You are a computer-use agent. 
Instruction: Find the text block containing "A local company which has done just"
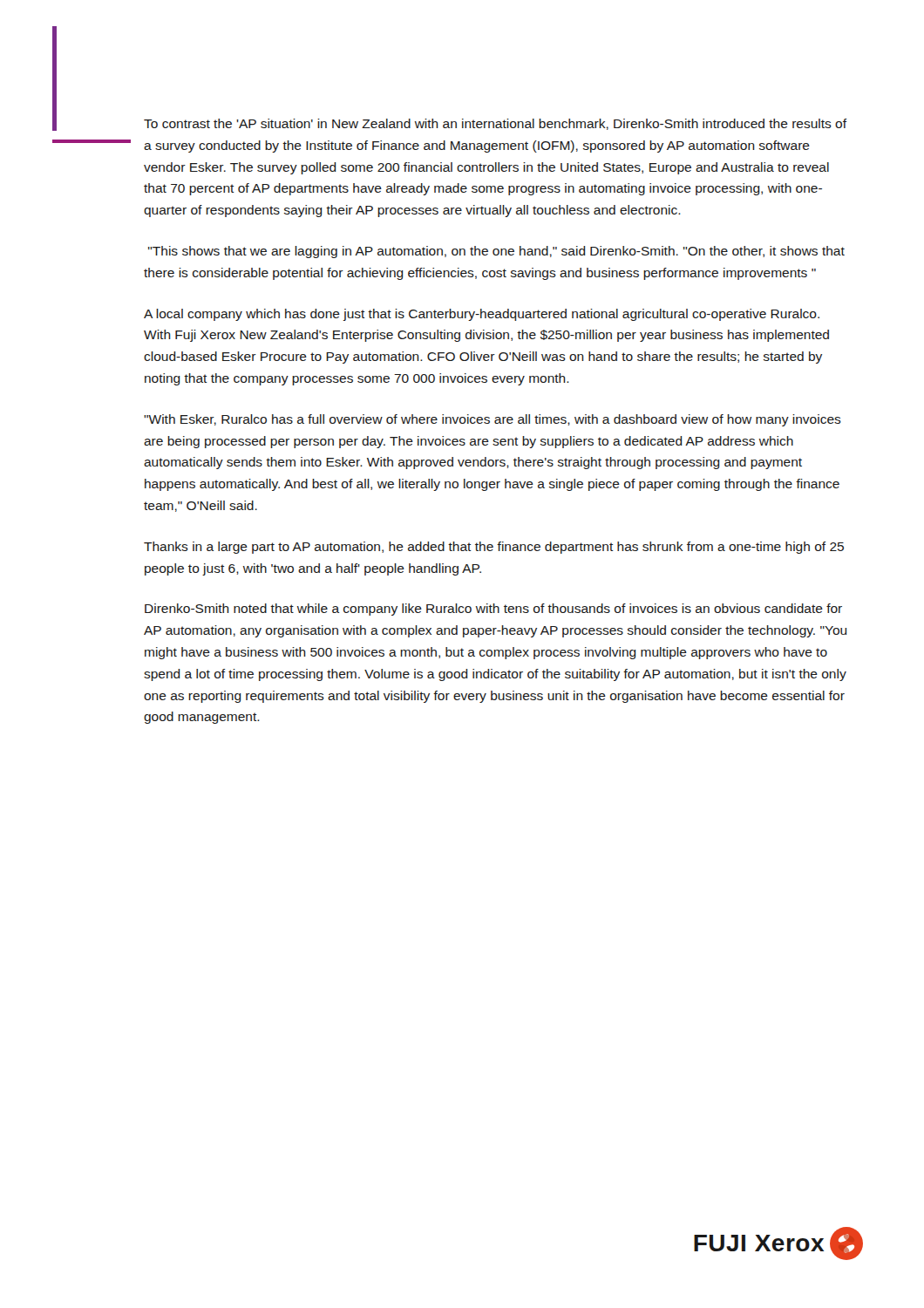(x=497, y=346)
